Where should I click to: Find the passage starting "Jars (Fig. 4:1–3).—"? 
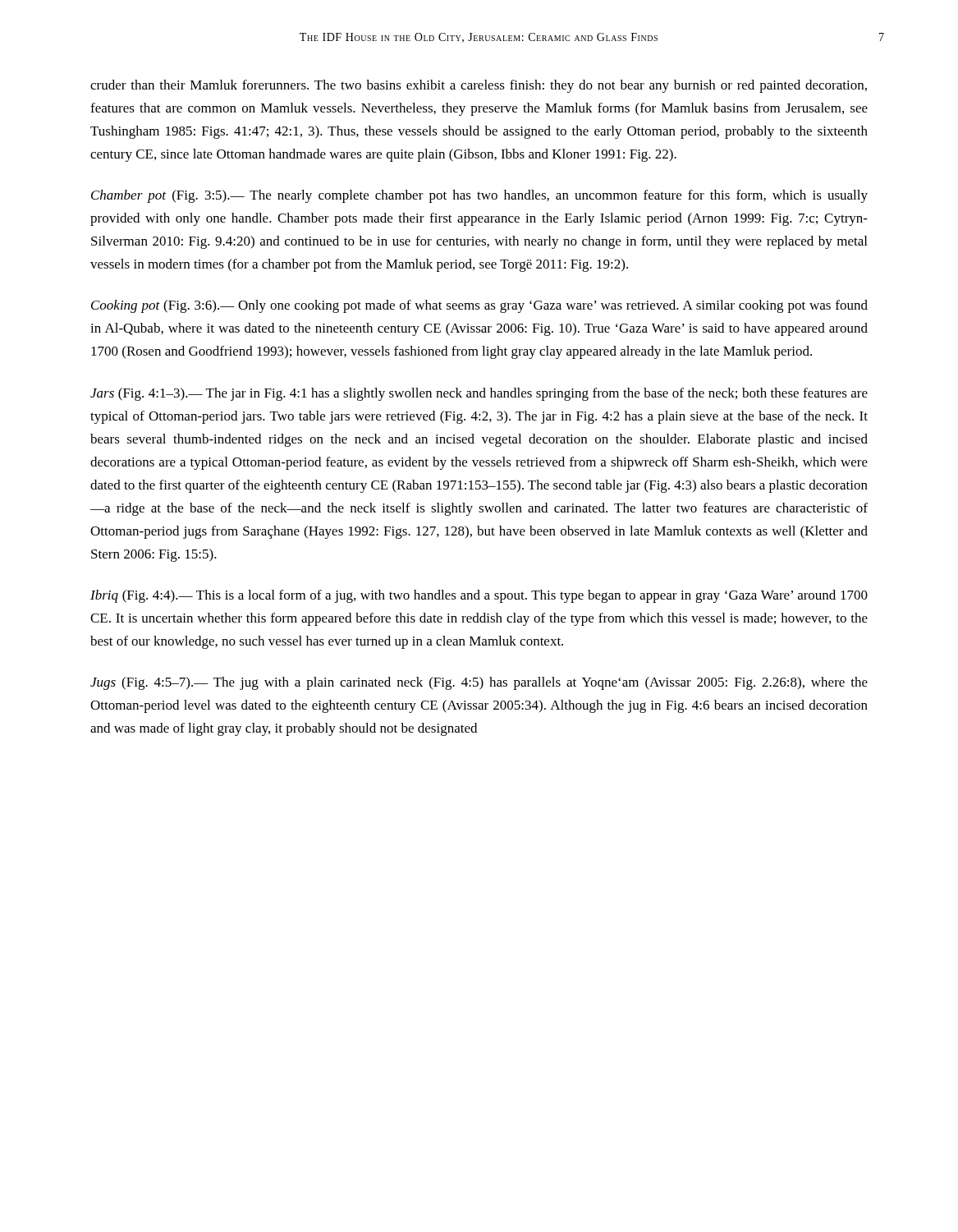[x=479, y=473]
